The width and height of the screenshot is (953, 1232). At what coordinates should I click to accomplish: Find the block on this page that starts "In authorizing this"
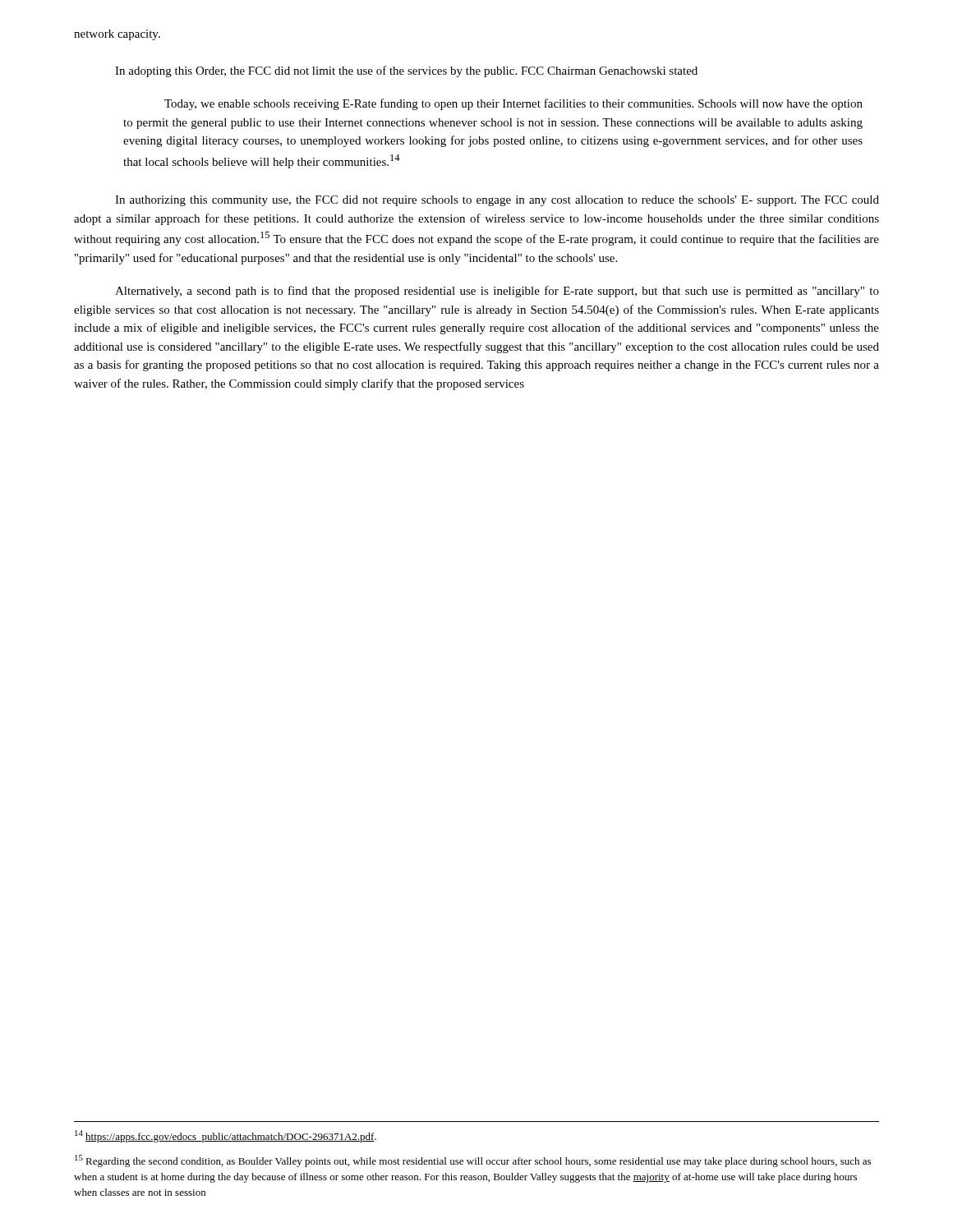(476, 229)
